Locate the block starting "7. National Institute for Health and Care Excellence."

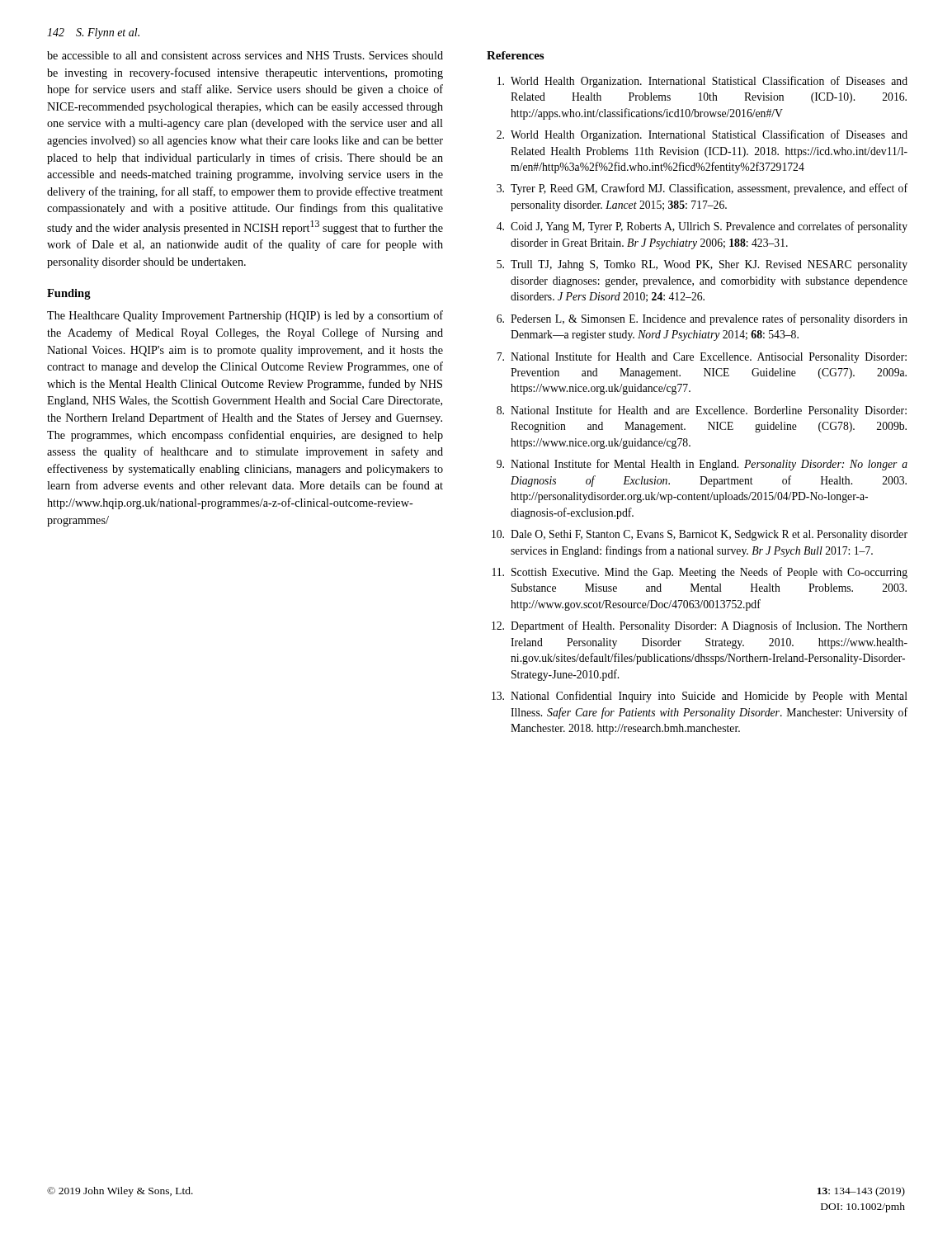pos(697,373)
